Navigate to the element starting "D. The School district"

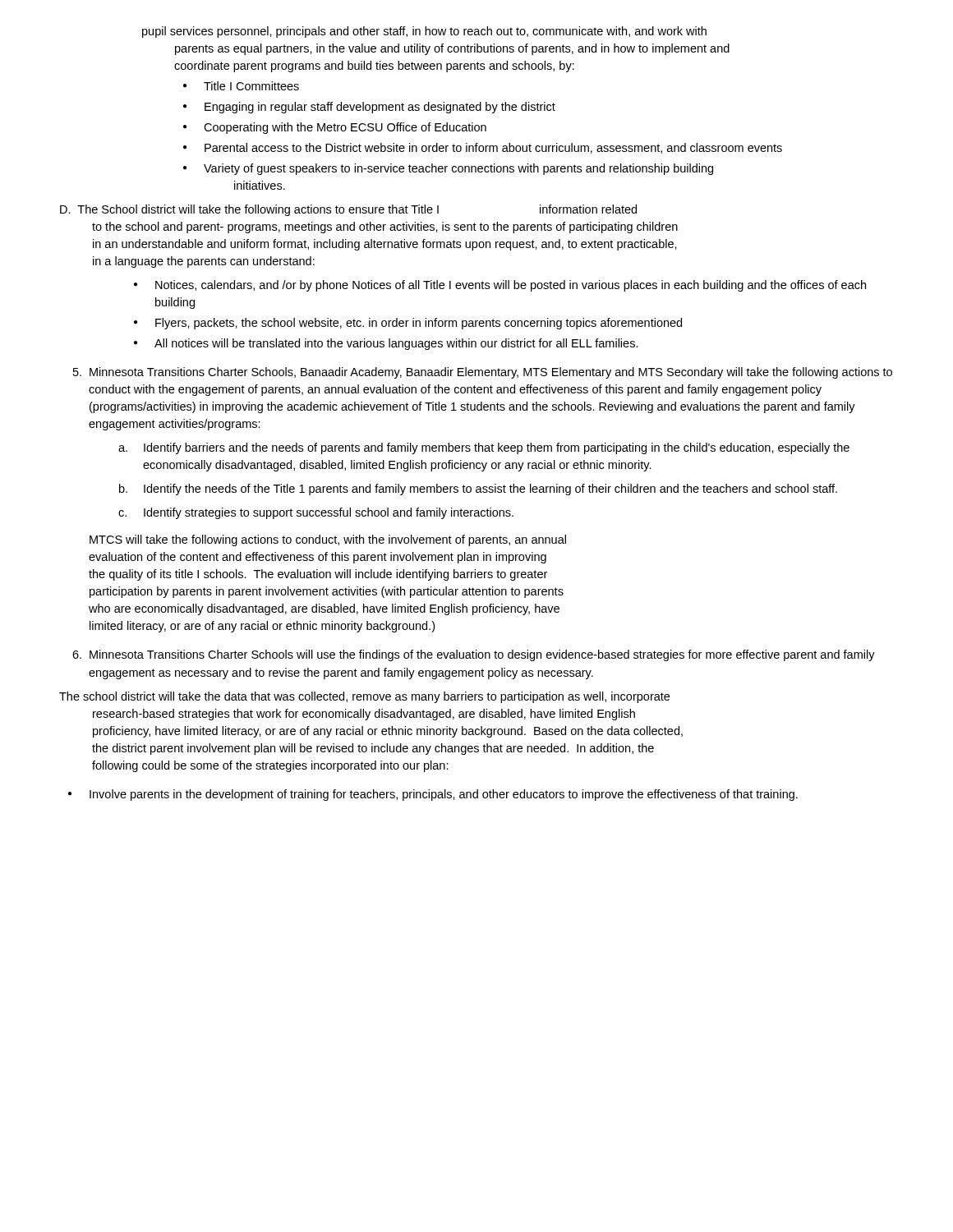tap(481, 236)
